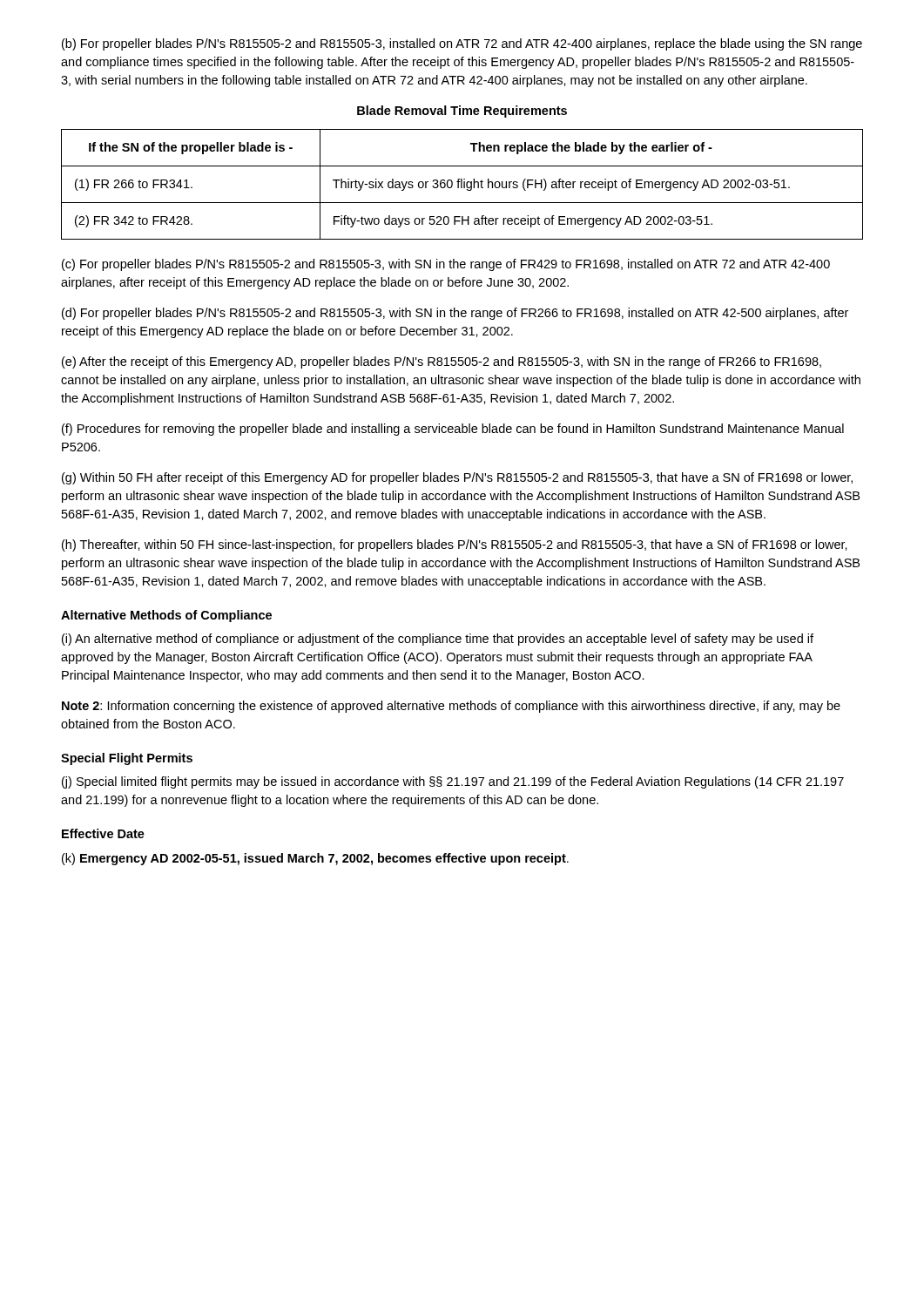Where does it say "Special Flight Permits"?
The height and width of the screenshot is (1307, 924).
[x=127, y=758]
